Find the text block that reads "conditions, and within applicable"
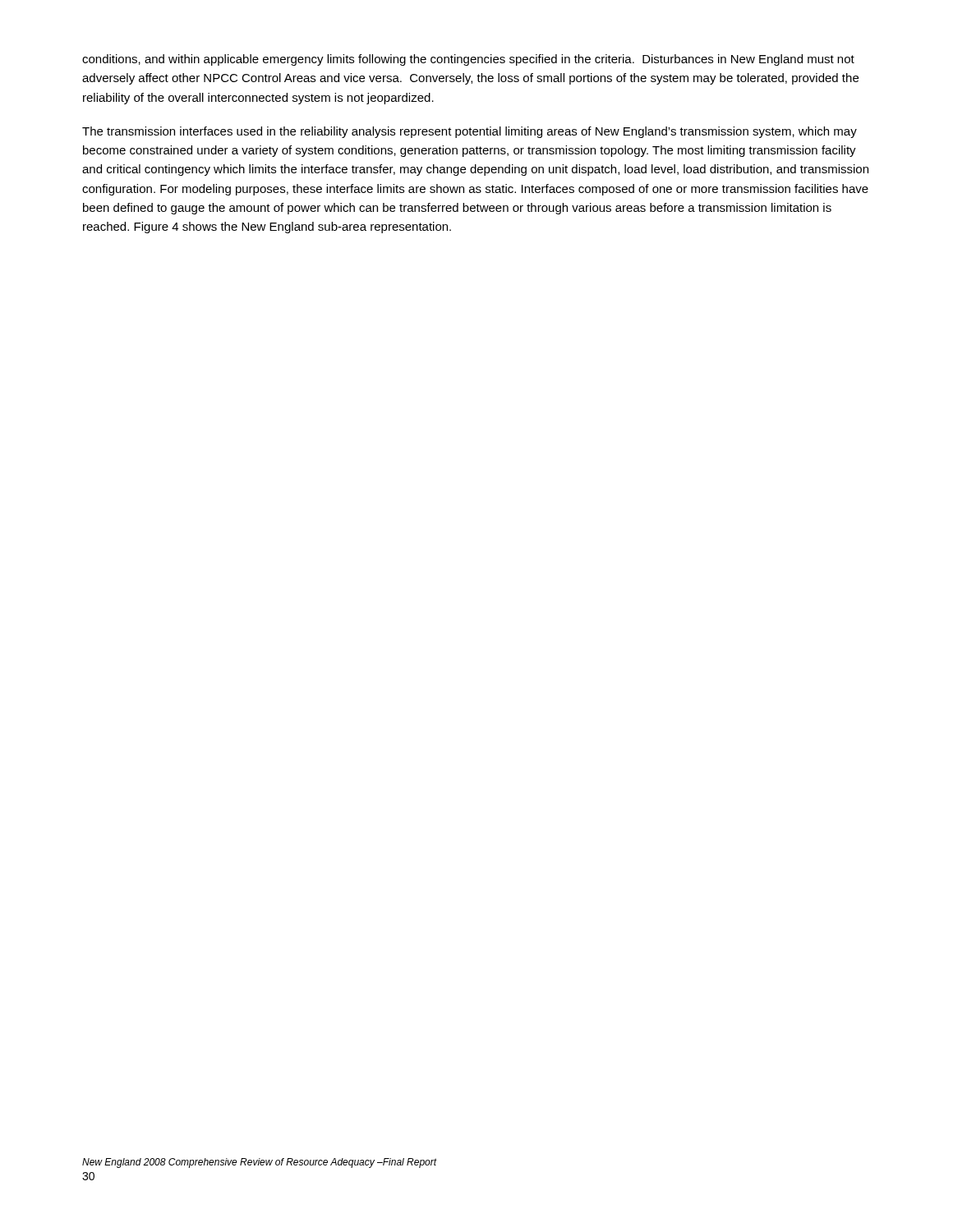The height and width of the screenshot is (1232, 953). [471, 78]
